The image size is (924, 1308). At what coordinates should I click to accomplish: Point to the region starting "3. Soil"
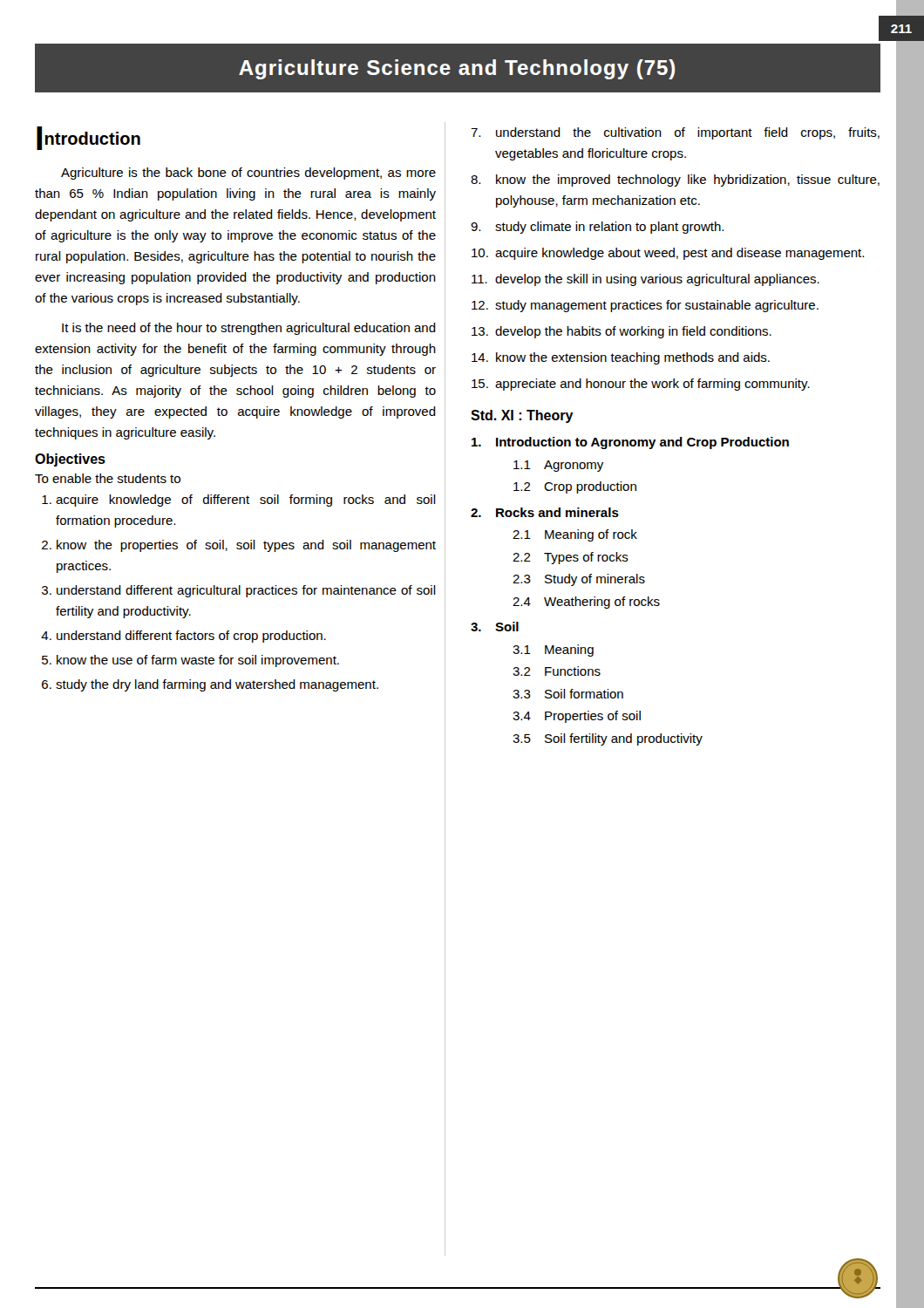point(495,627)
